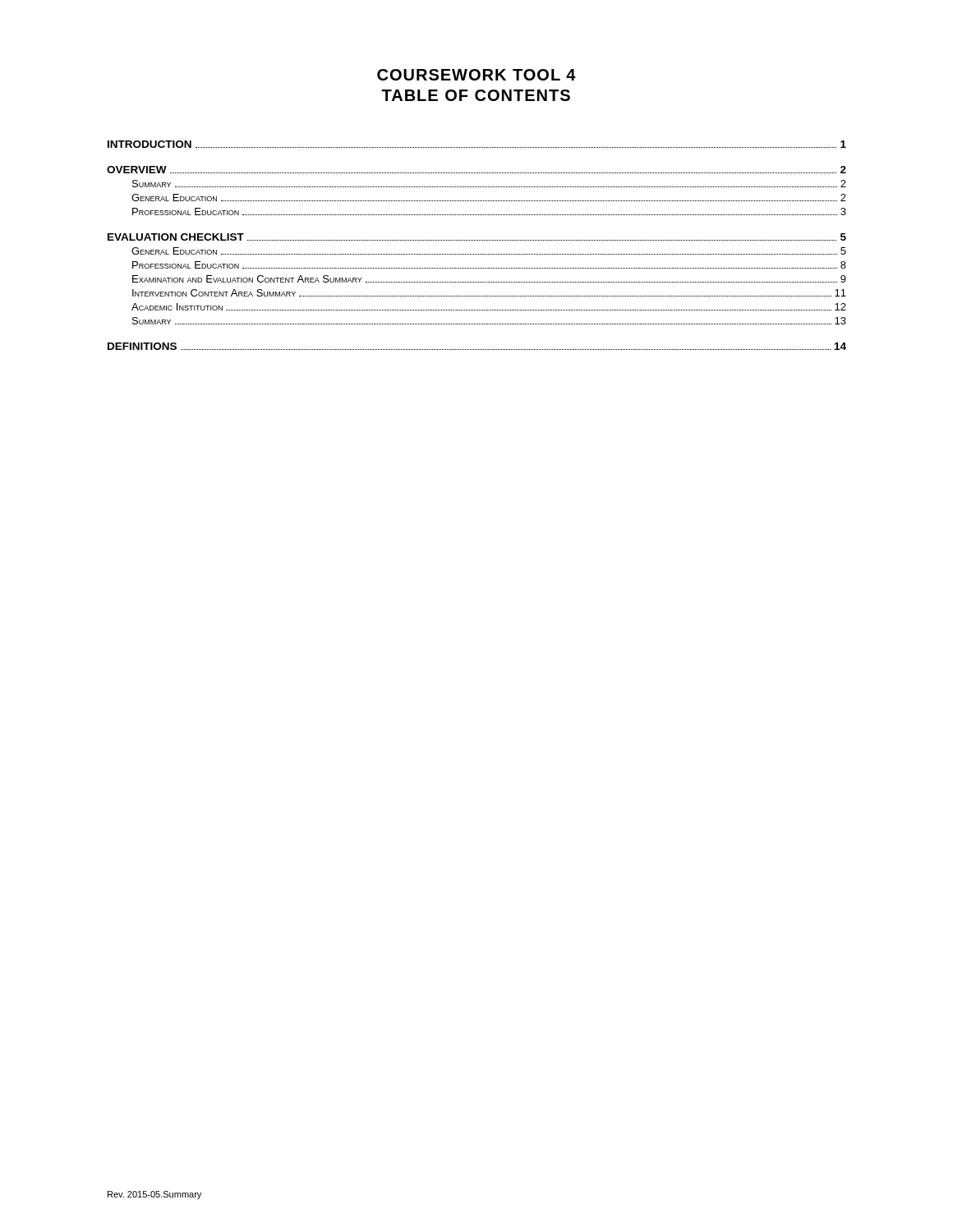Select the list item that says "DEFINITIONS 14"
The width and height of the screenshot is (953, 1232).
pos(476,346)
